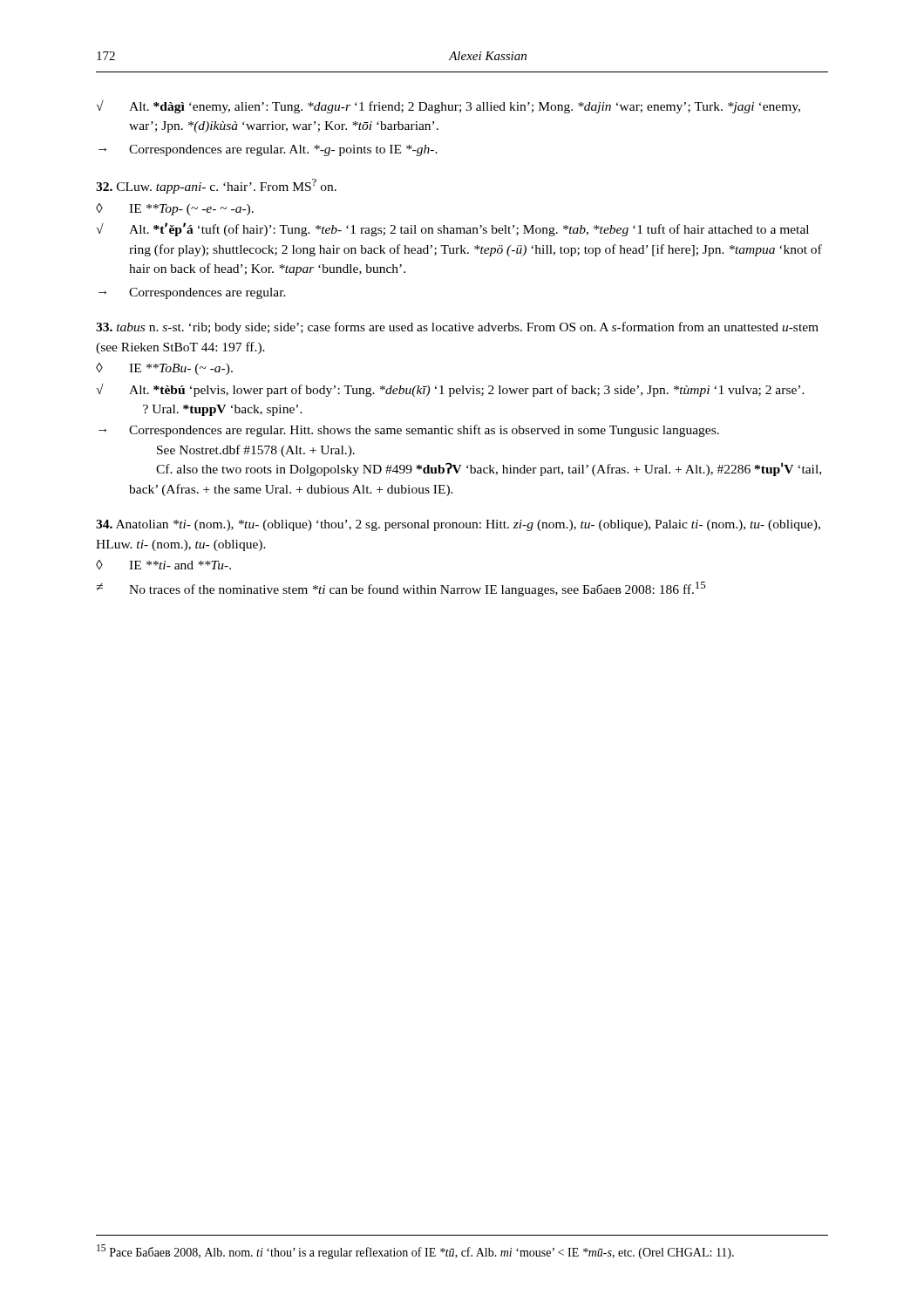Locate the block of text that opens with "15 Расе Бабаев 2008, Alb. nom. ti"
The image size is (924, 1308).
point(415,1251)
